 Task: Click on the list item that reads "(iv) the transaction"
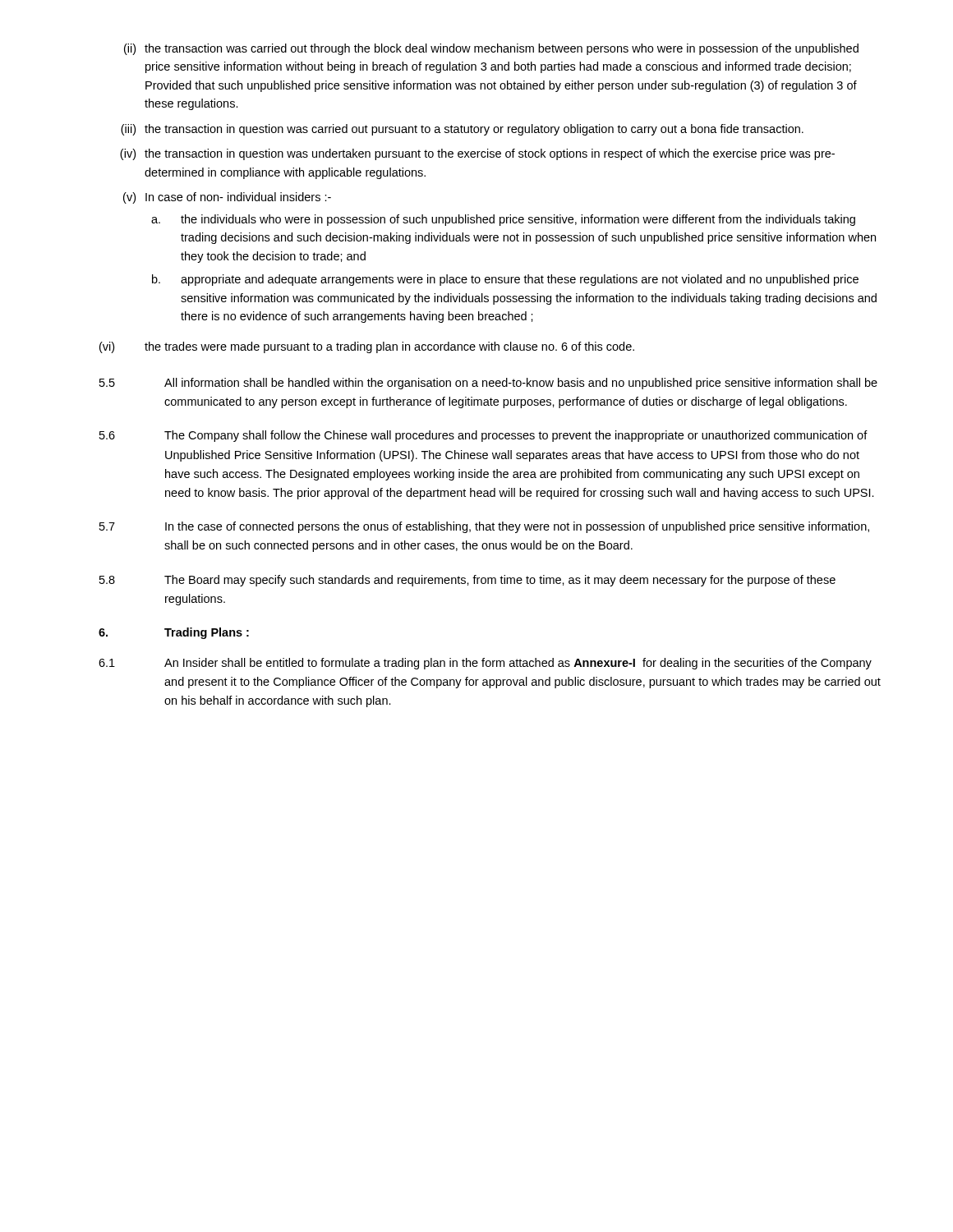(x=493, y=163)
